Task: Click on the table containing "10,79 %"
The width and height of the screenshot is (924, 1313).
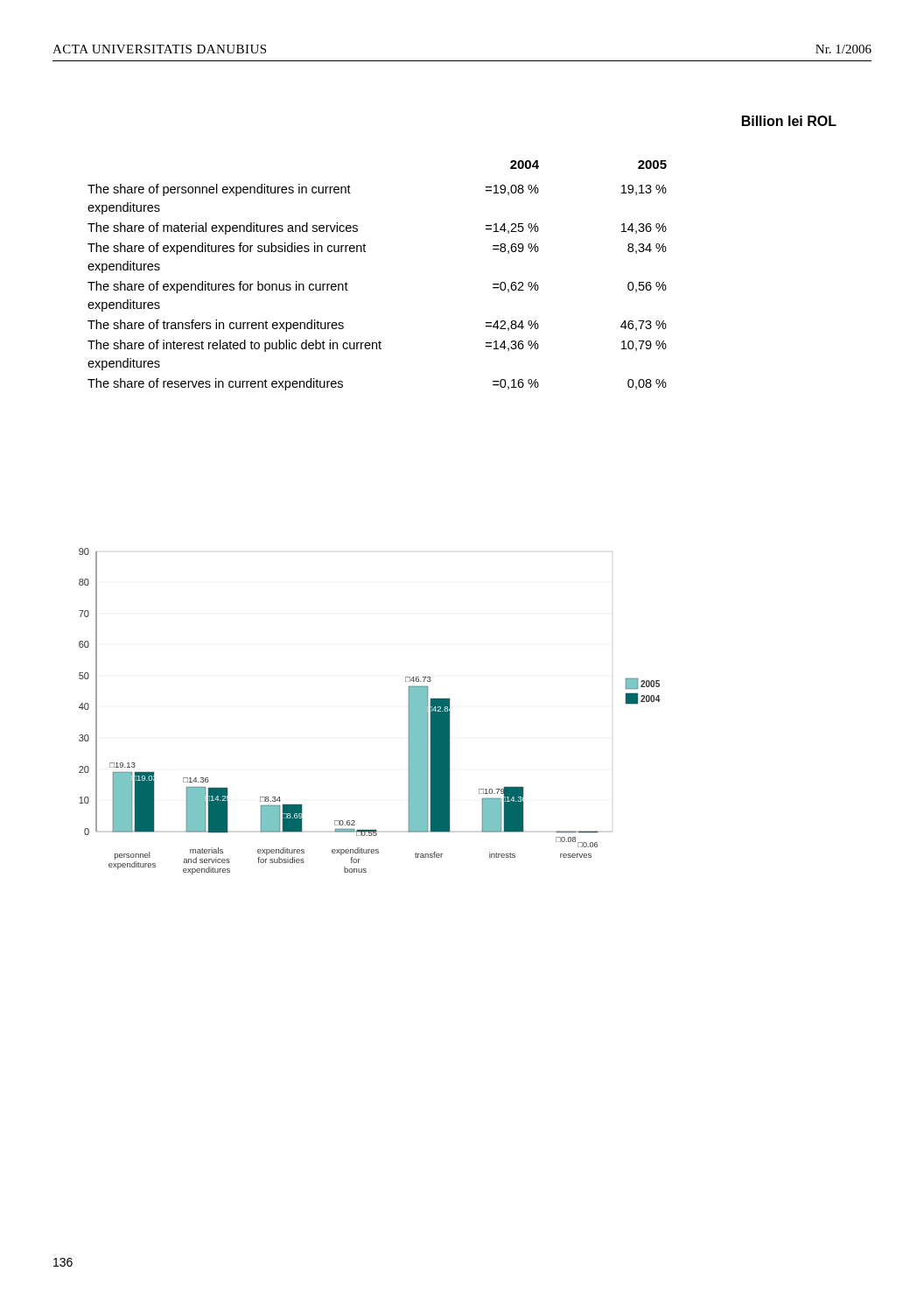Action: tap(385, 273)
